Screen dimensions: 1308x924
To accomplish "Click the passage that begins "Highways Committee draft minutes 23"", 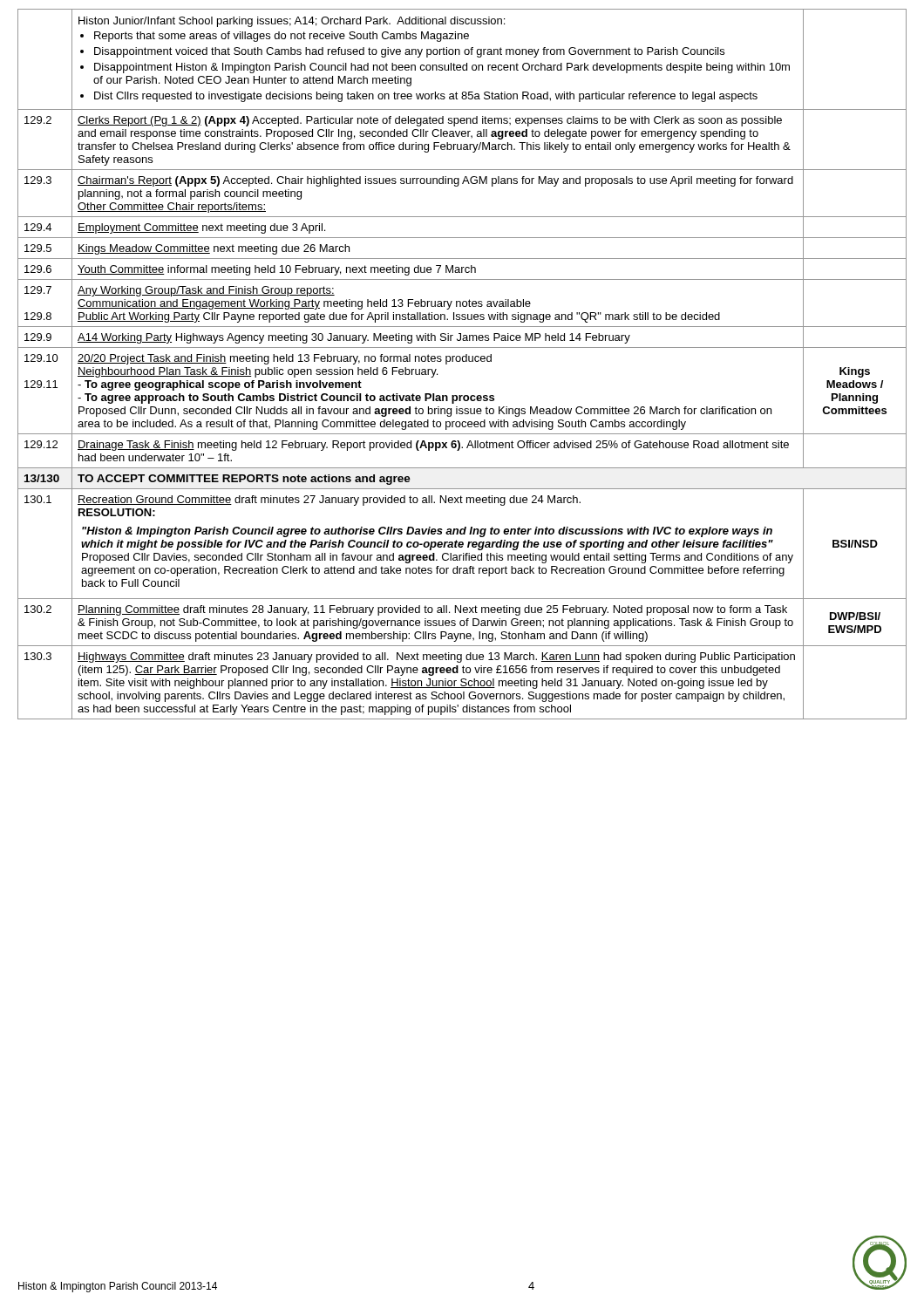I will (437, 682).
